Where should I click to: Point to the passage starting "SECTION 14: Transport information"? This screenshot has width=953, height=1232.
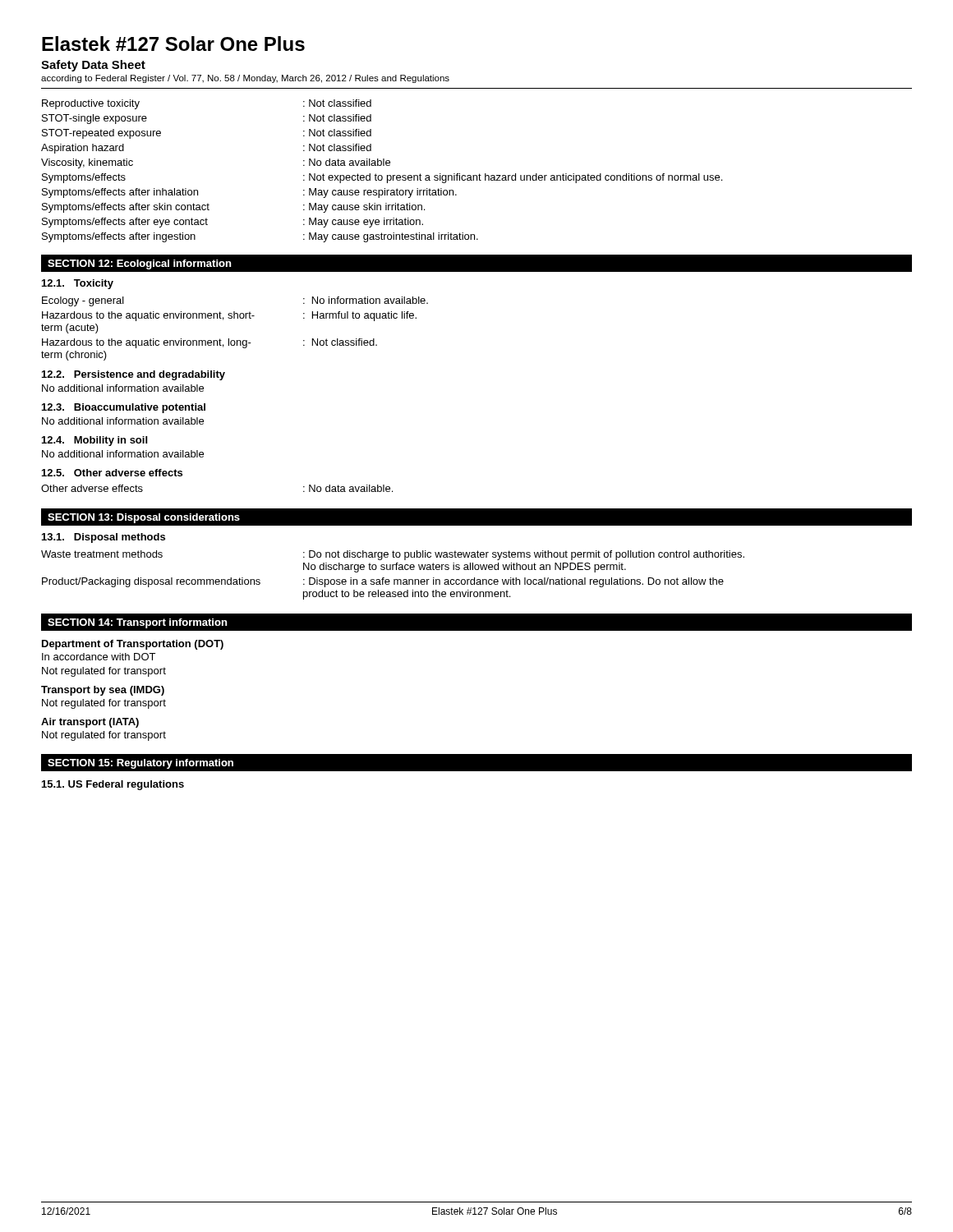138,622
